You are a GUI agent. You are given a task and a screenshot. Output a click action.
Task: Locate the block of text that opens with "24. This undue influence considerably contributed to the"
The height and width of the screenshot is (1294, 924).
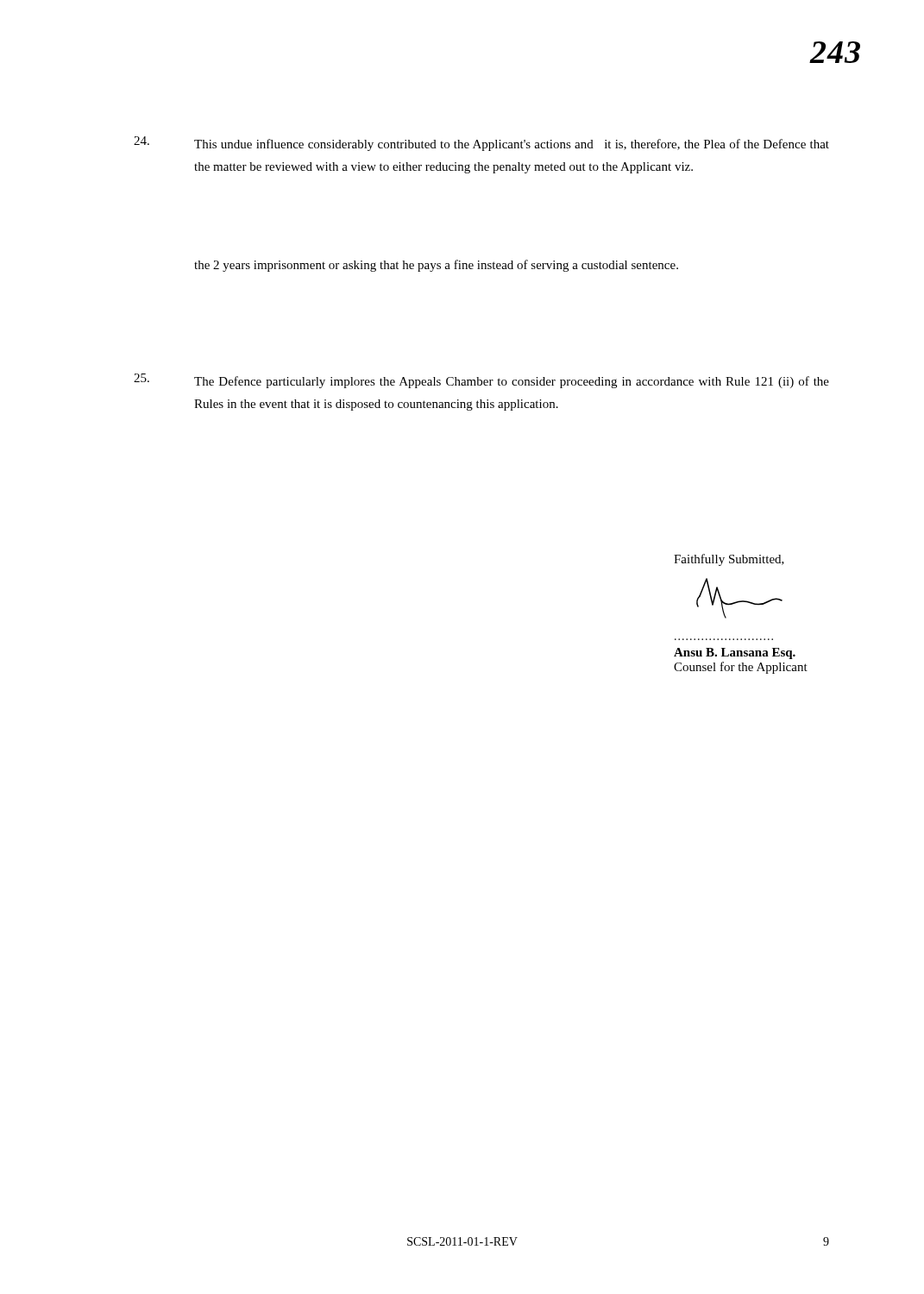click(481, 156)
